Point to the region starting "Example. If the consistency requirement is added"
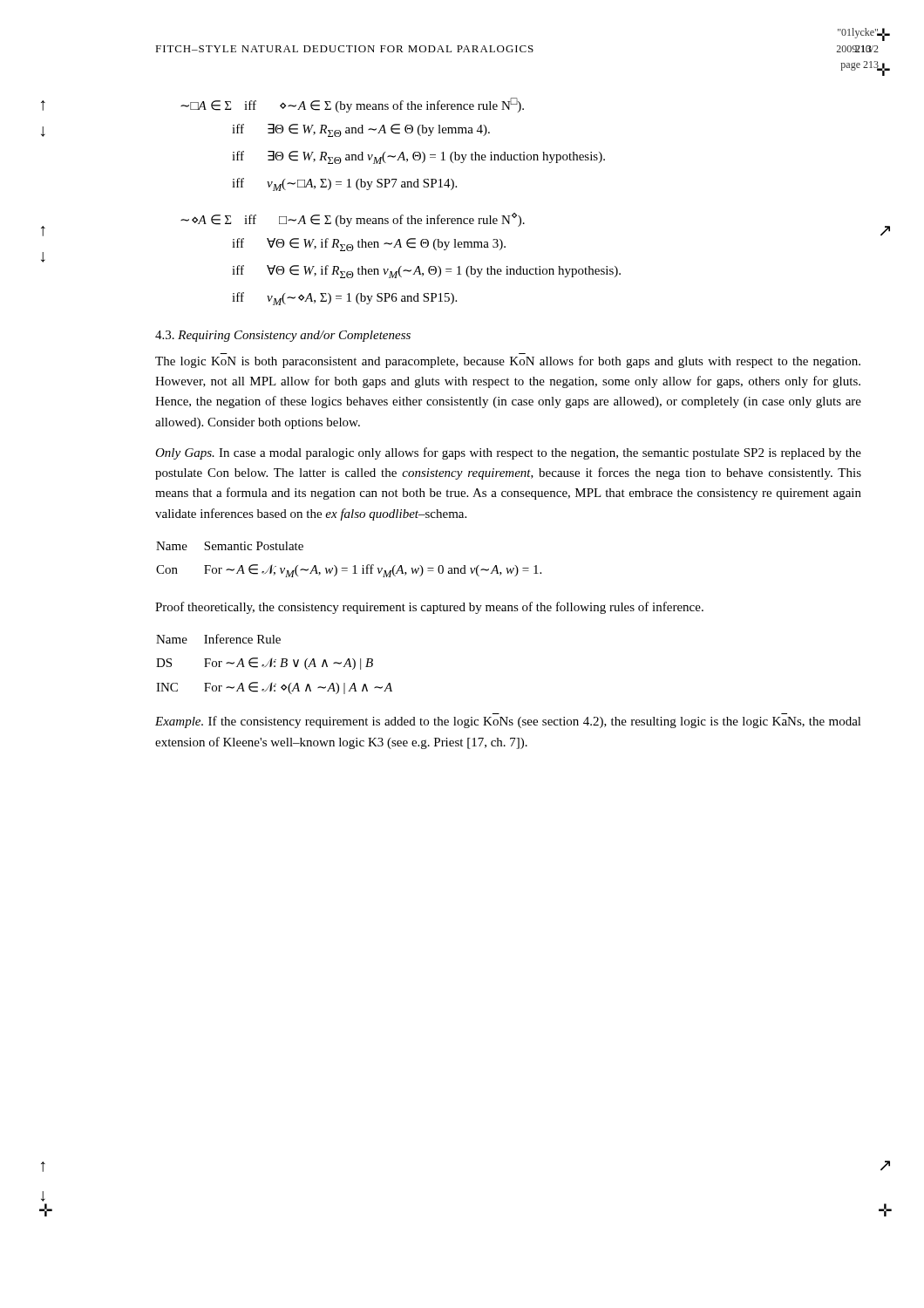Screen dimensions: 1308x924 pos(508,731)
